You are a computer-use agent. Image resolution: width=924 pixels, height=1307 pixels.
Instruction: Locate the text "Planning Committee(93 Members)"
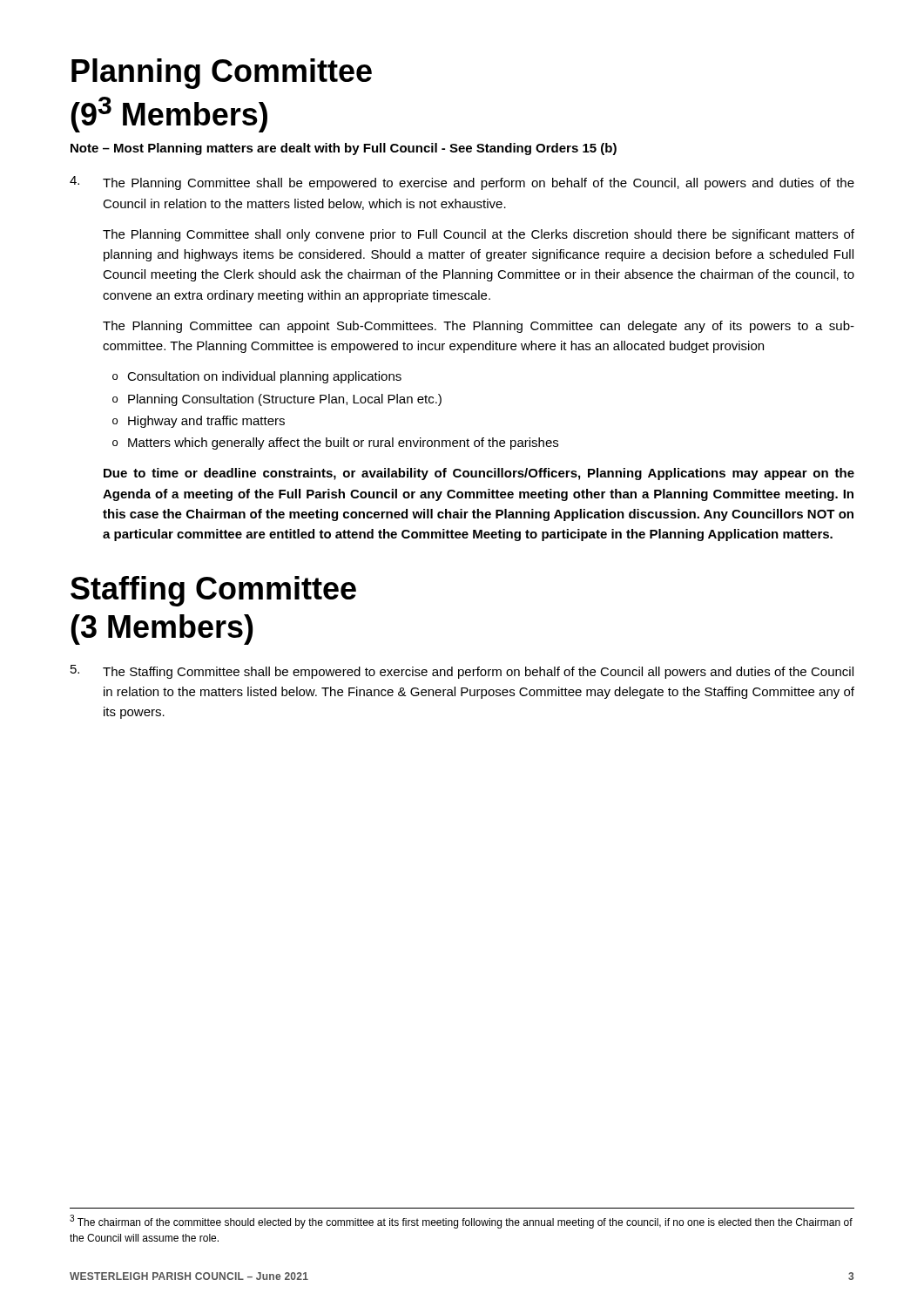[222, 74]
